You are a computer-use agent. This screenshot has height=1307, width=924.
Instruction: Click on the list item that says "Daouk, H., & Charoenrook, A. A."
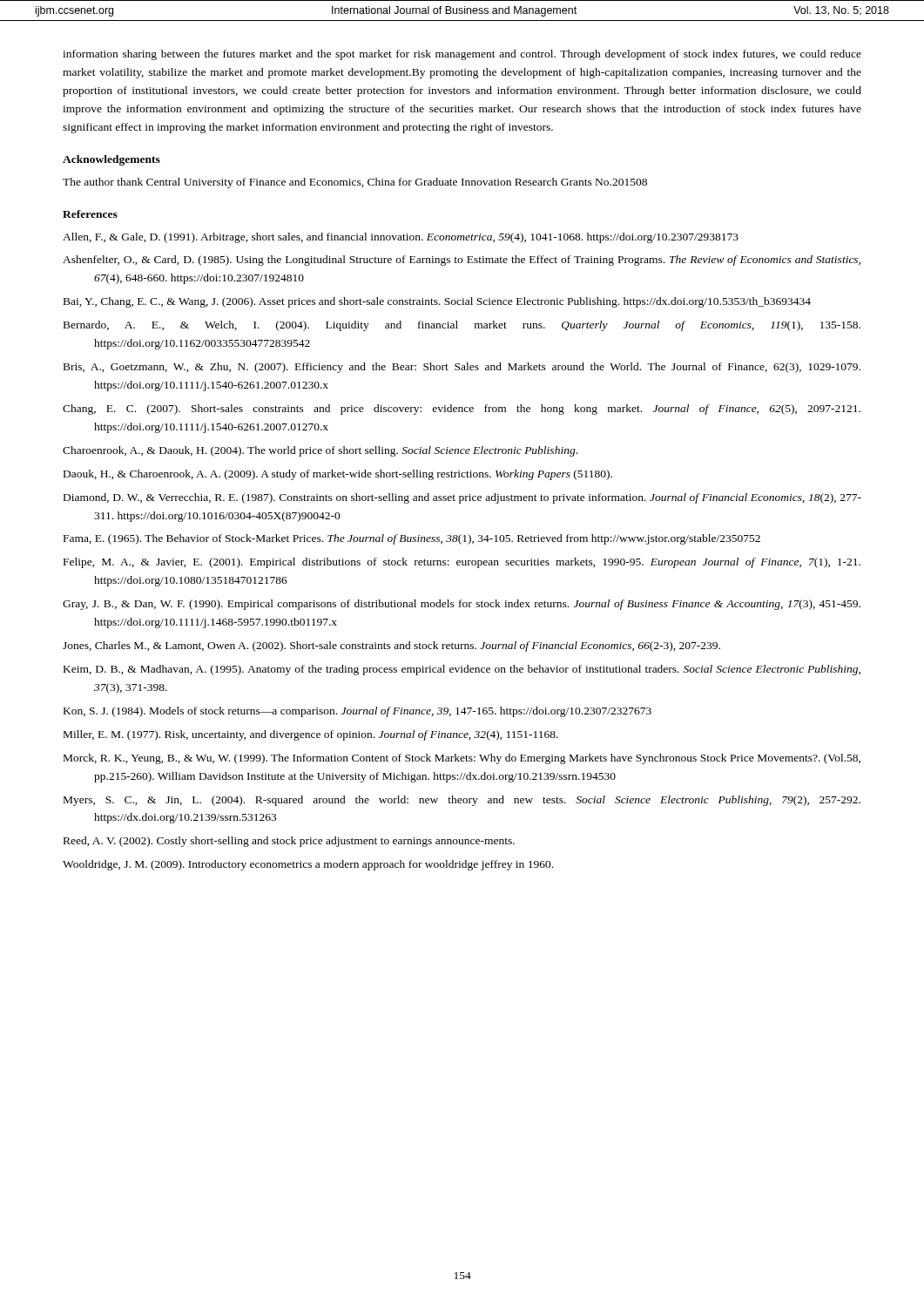[x=338, y=473]
